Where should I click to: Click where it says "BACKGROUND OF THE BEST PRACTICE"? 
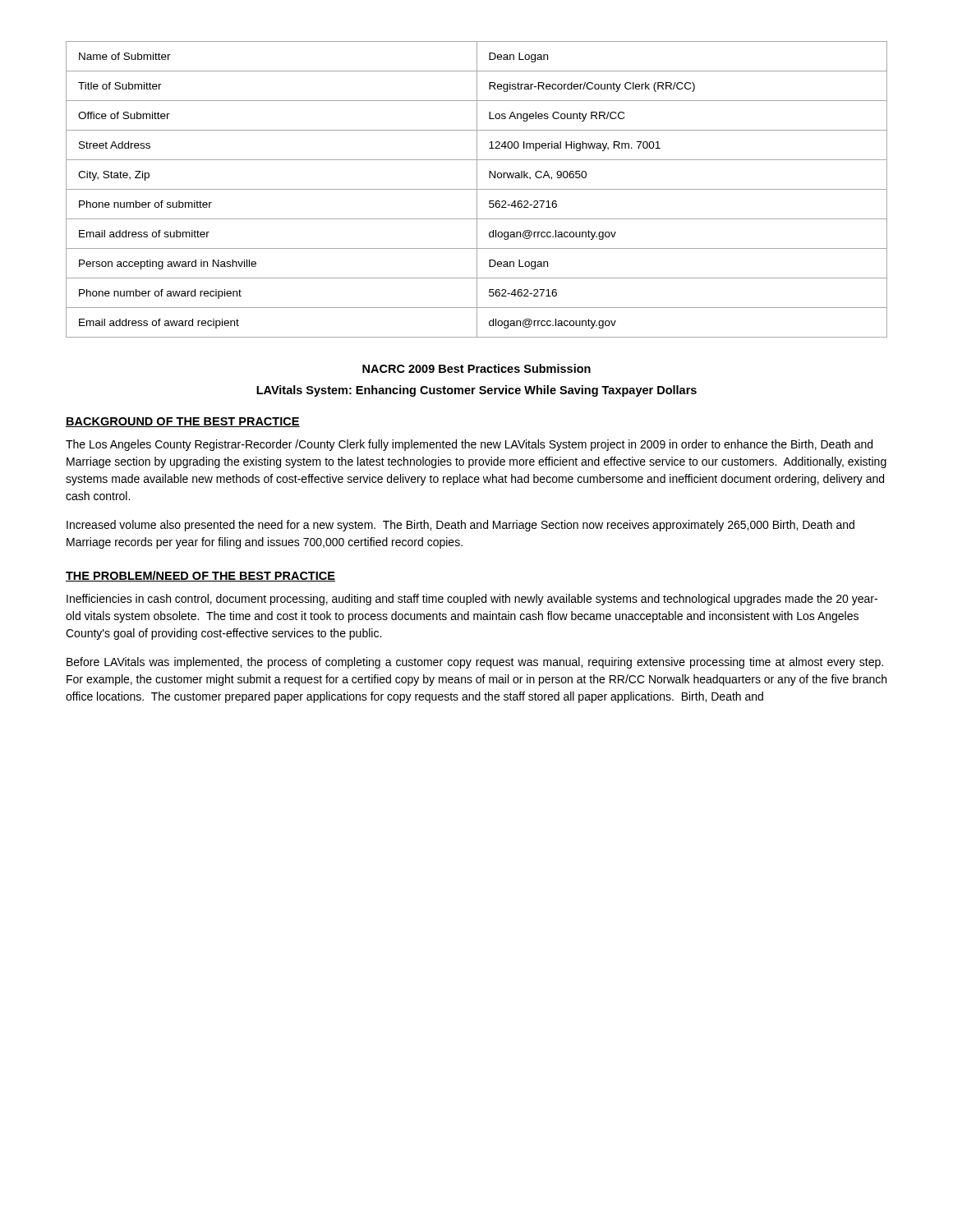pos(183,421)
